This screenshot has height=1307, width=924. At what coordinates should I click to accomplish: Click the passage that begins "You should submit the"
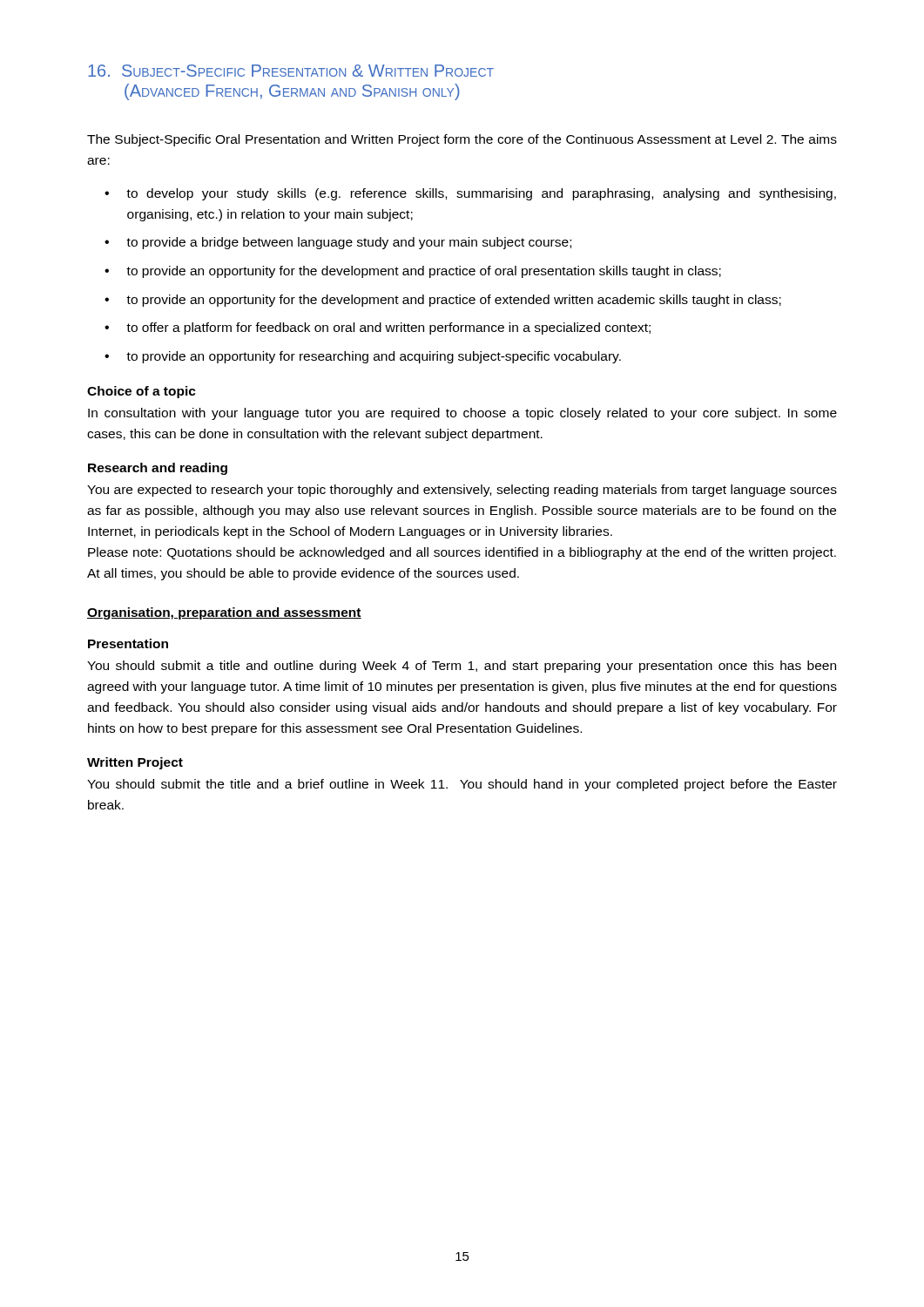coord(462,794)
